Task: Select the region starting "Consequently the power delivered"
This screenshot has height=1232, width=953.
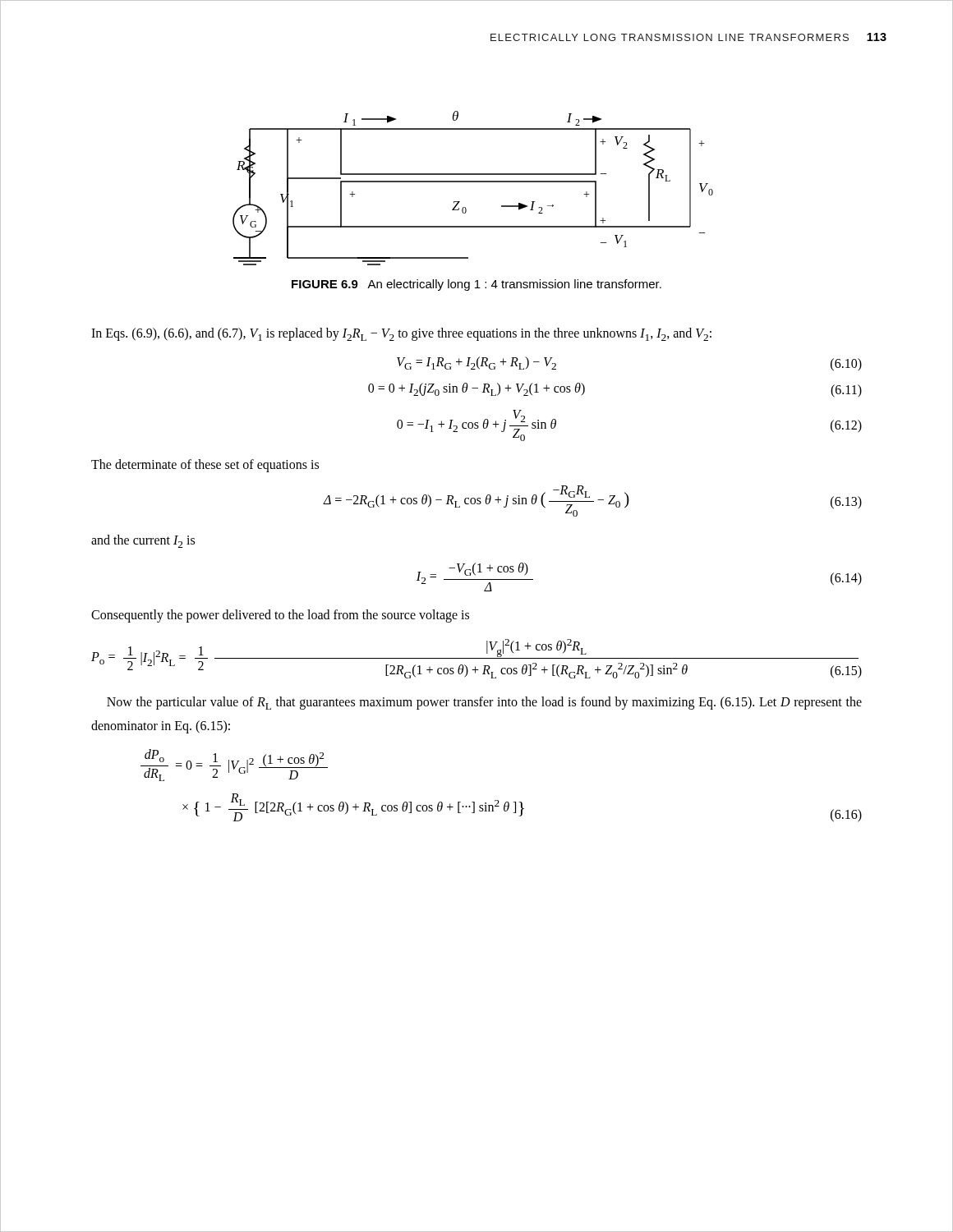Action: (280, 615)
